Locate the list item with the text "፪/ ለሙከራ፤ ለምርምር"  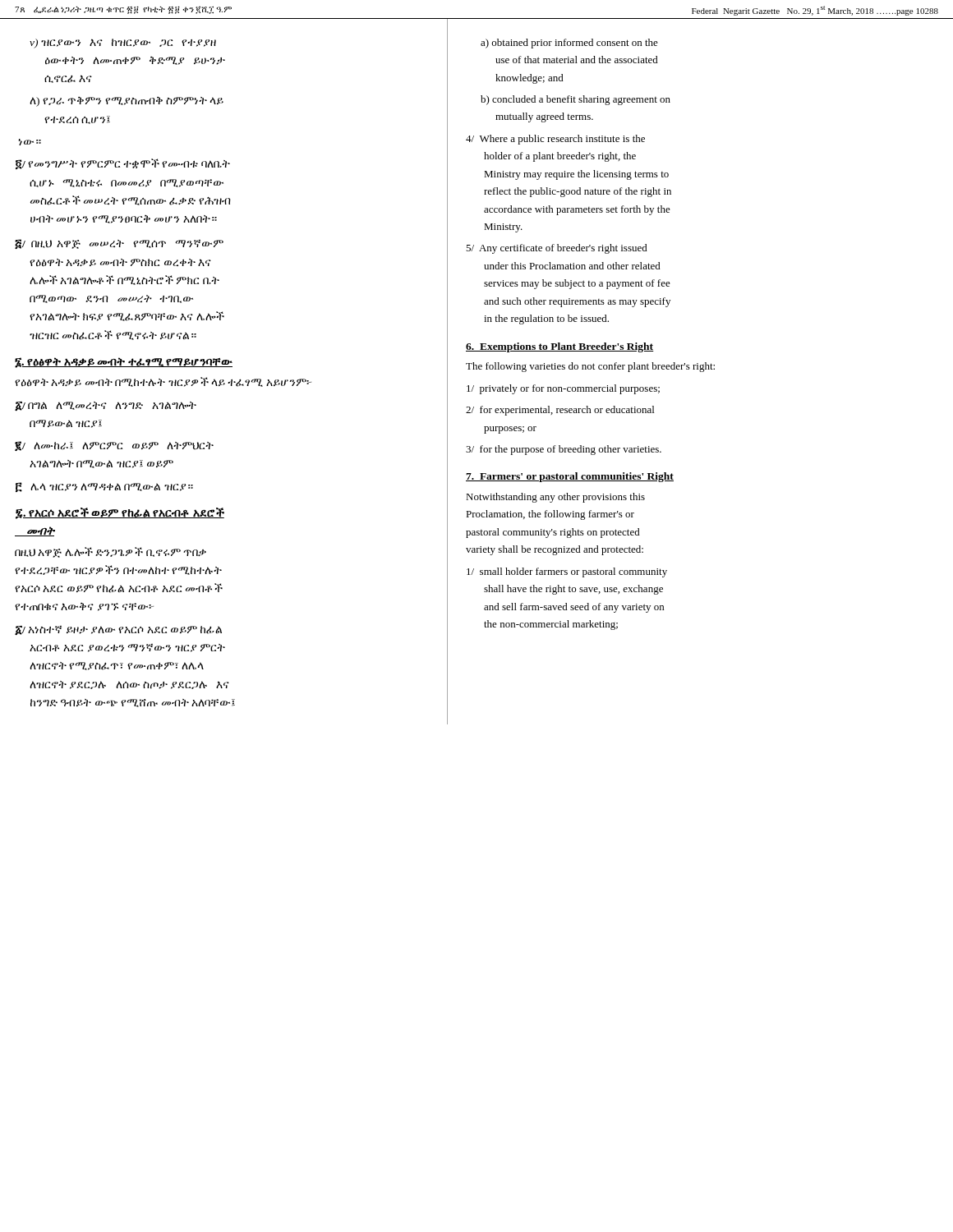click(114, 446)
